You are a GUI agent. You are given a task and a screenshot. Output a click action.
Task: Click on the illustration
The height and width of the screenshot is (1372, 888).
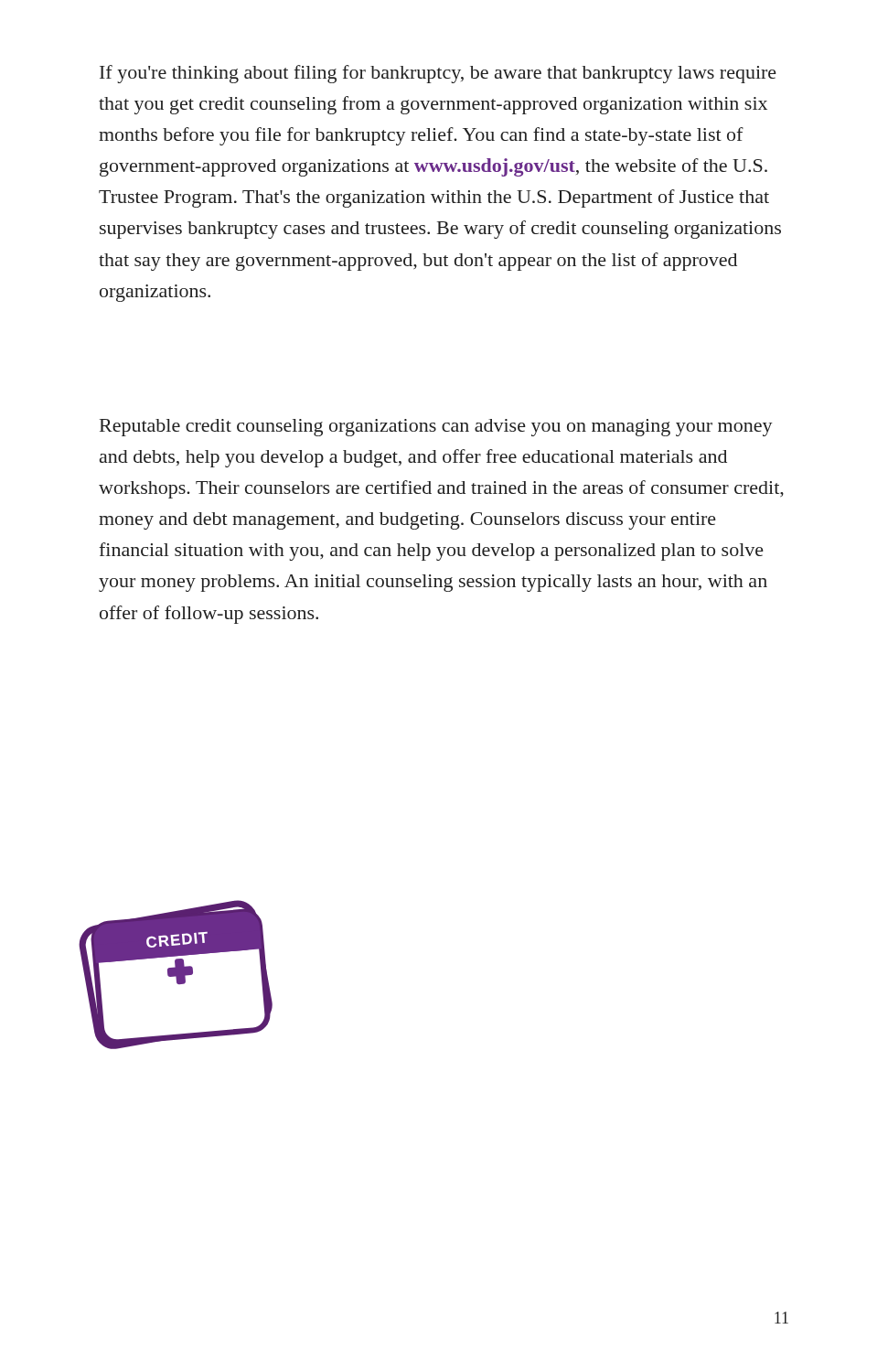pyautogui.click(x=183, y=1015)
